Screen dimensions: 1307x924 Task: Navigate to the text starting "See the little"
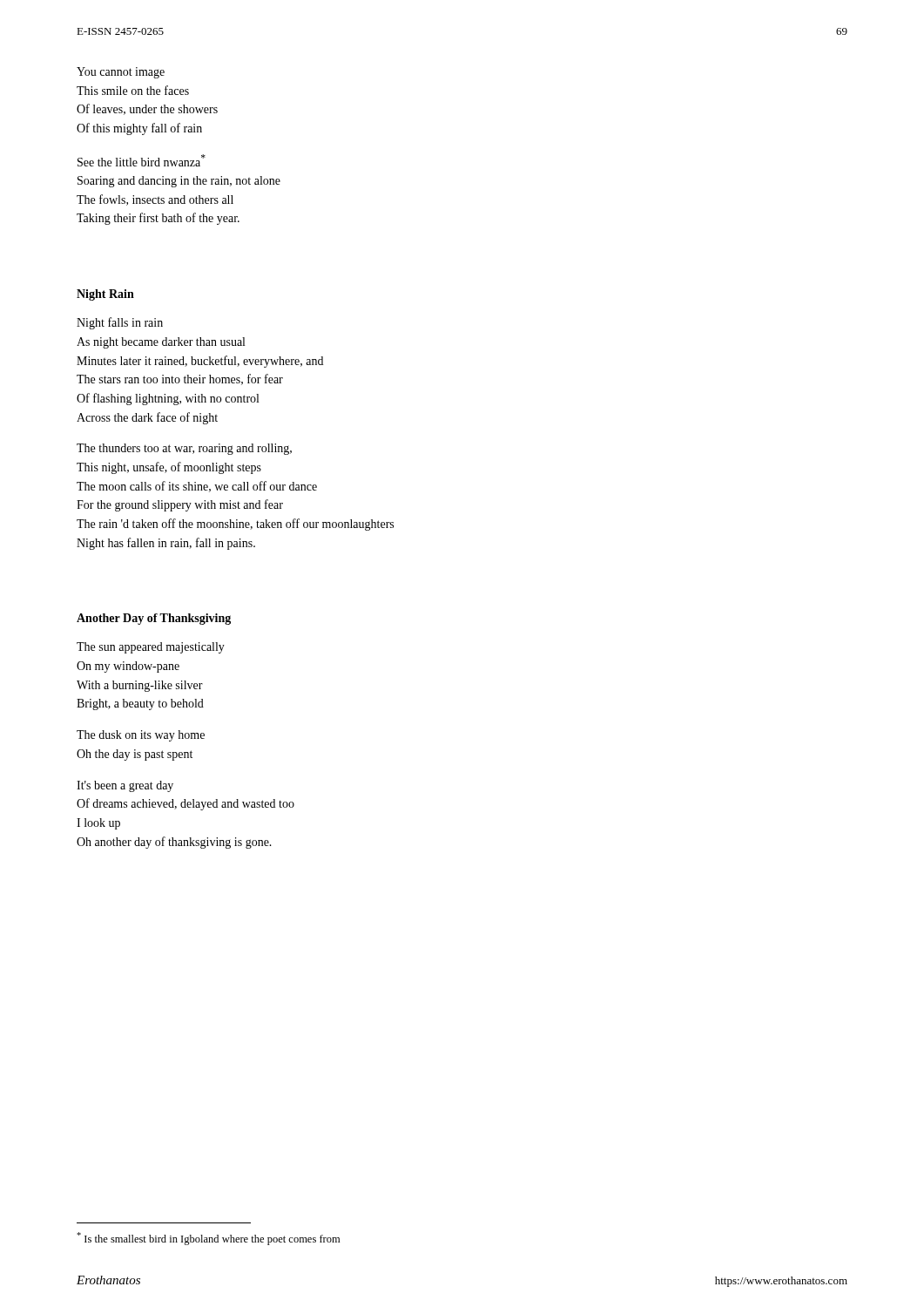pos(142,160)
